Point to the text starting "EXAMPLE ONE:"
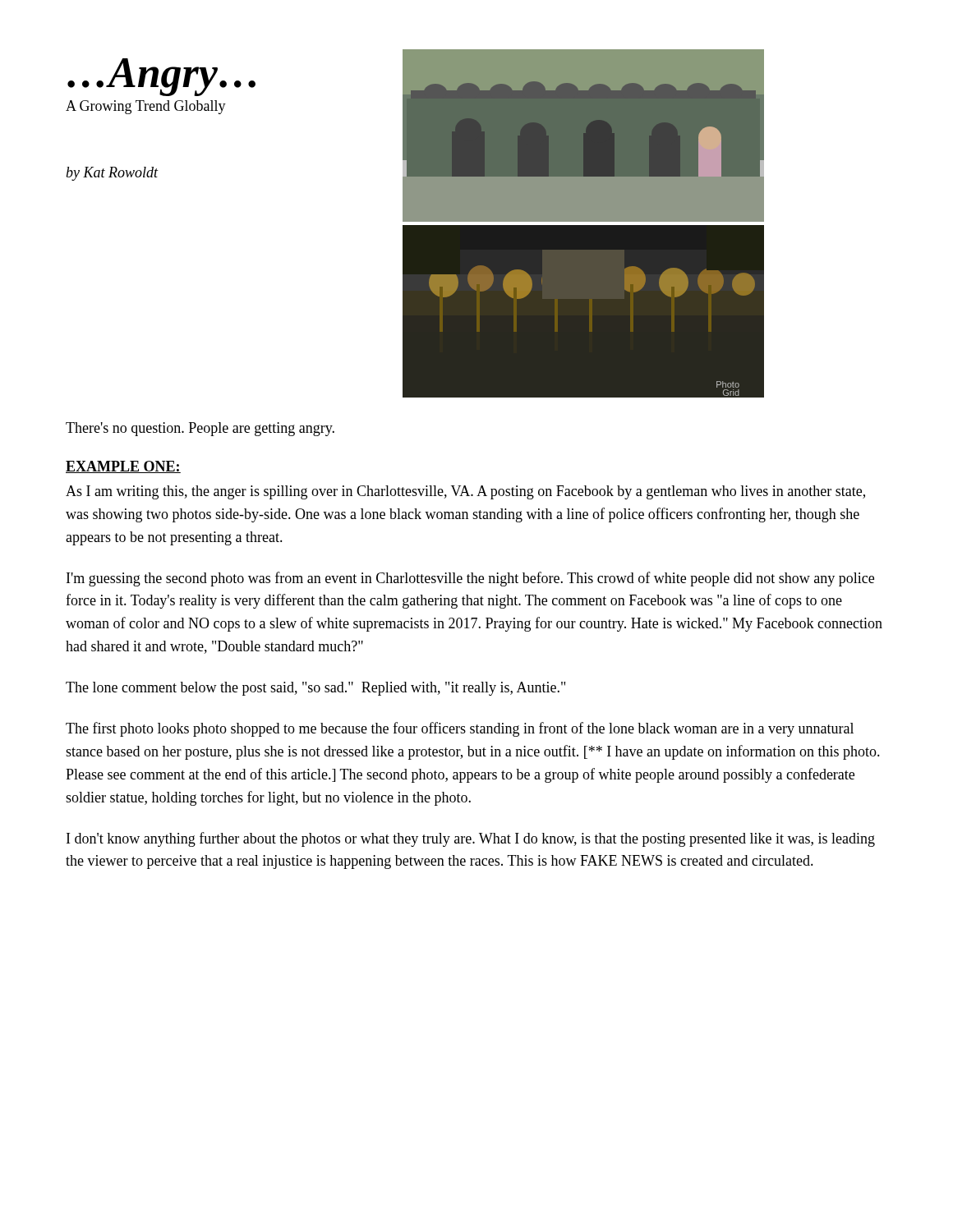The height and width of the screenshot is (1232, 953). 123,466
